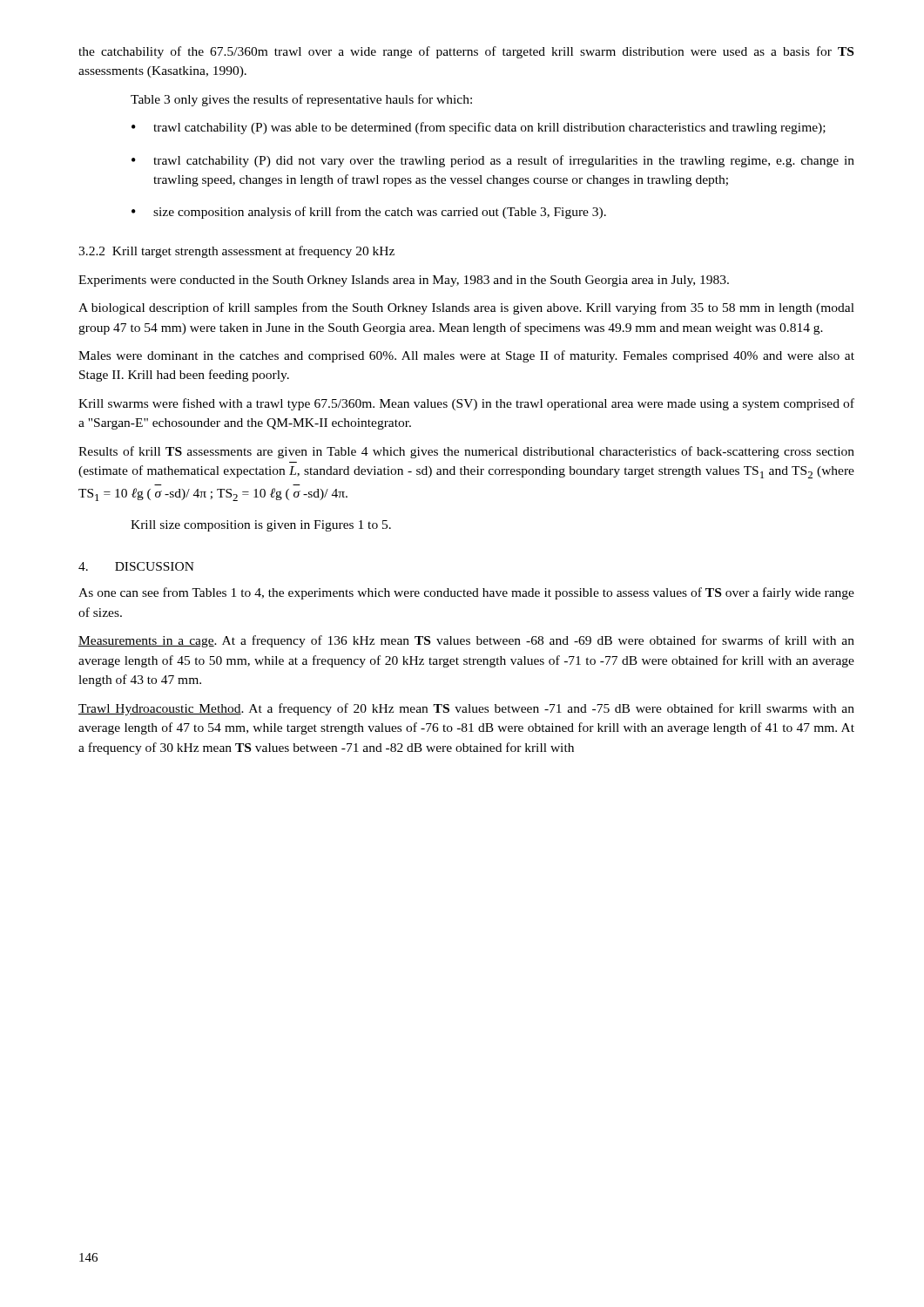Locate the text block with the text "Males were dominant in the"

466,366
